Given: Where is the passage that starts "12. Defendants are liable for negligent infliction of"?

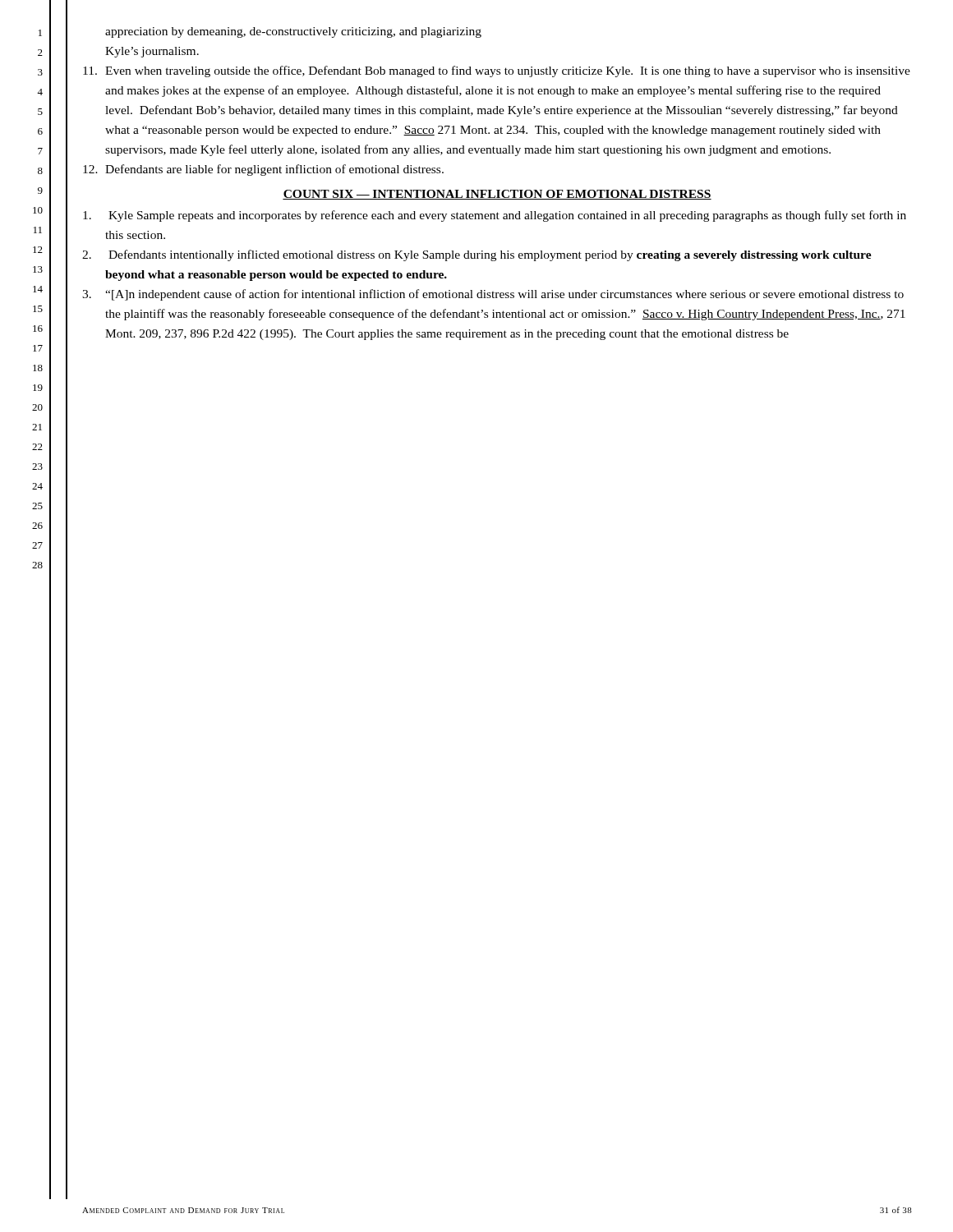Looking at the screenshot, I should pyautogui.click(x=263, y=170).
